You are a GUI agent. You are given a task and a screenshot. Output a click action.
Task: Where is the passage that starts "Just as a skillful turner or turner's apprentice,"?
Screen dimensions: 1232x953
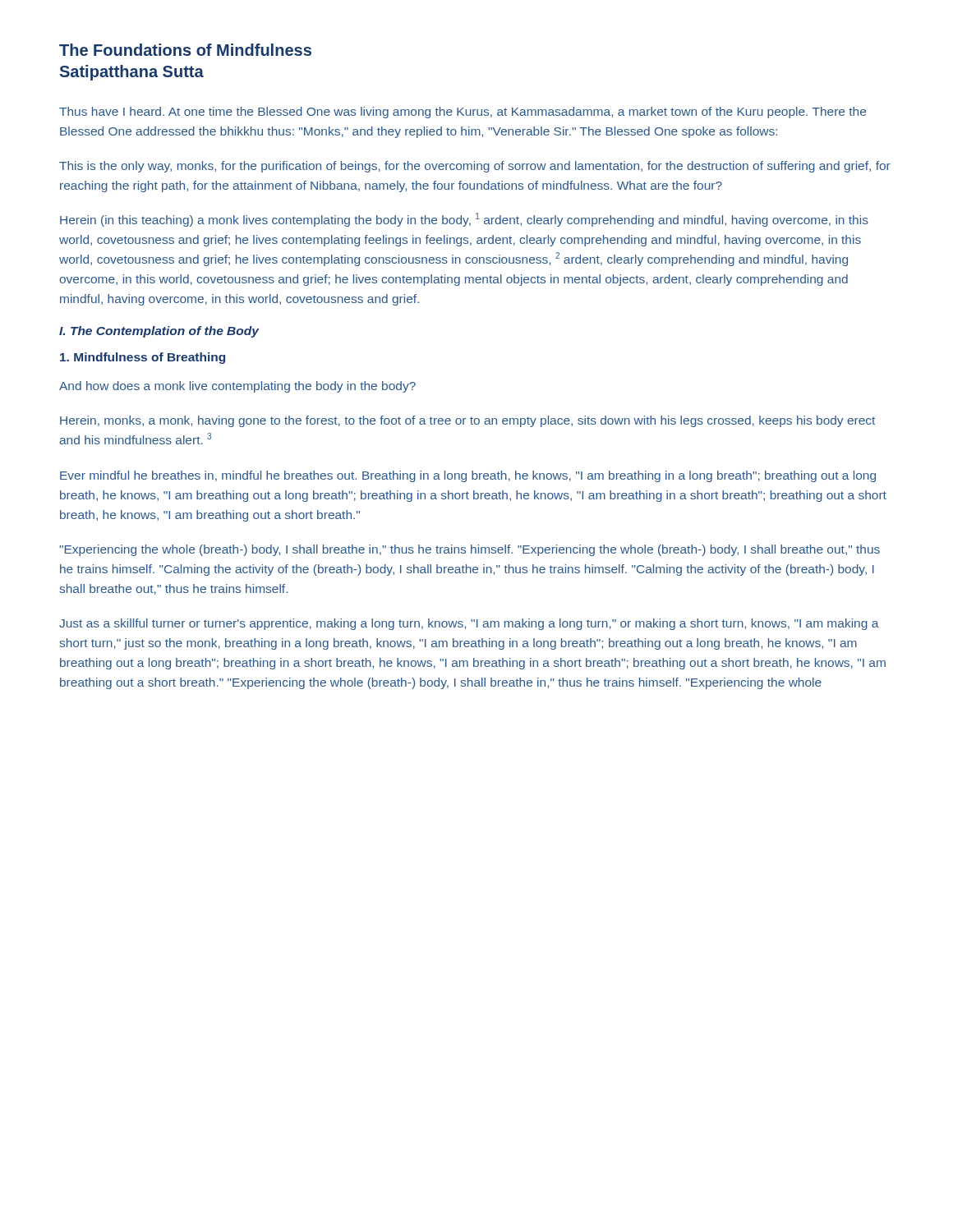click(x=473, y=652)
